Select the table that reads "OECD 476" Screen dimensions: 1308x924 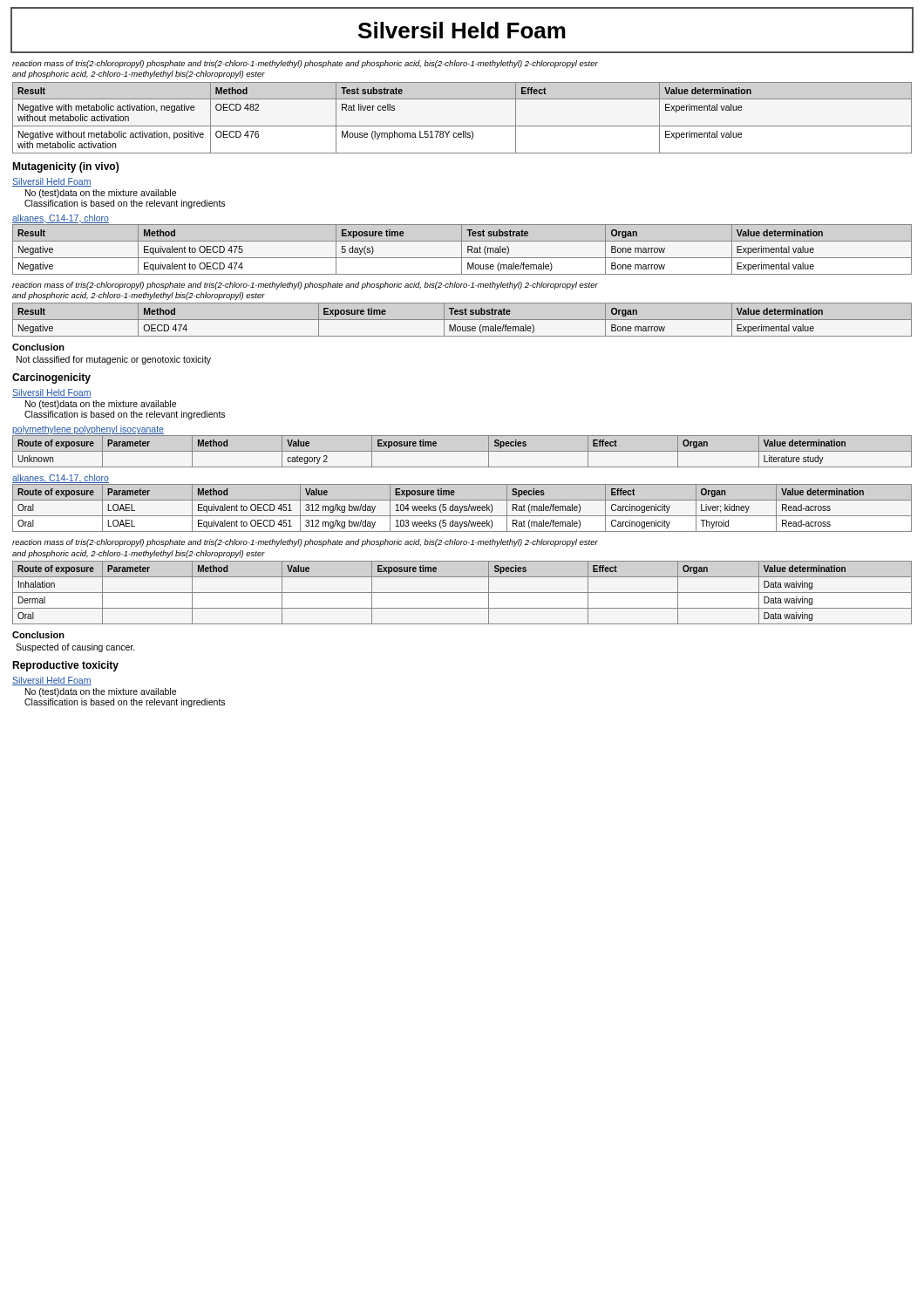click(462, 117)
